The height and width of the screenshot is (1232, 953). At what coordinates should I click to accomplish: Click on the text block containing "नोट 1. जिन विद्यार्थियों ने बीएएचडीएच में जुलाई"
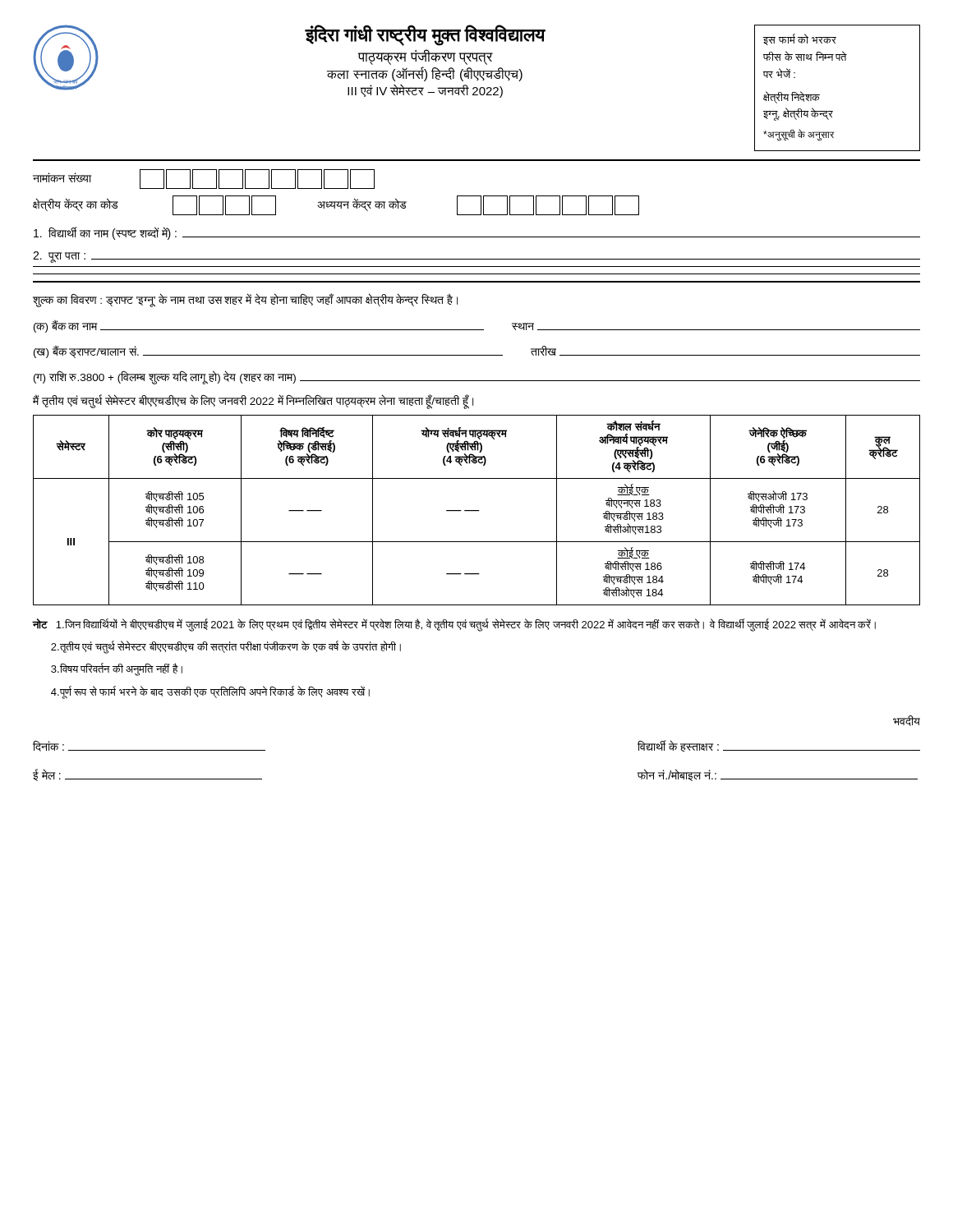coord(454,625)
